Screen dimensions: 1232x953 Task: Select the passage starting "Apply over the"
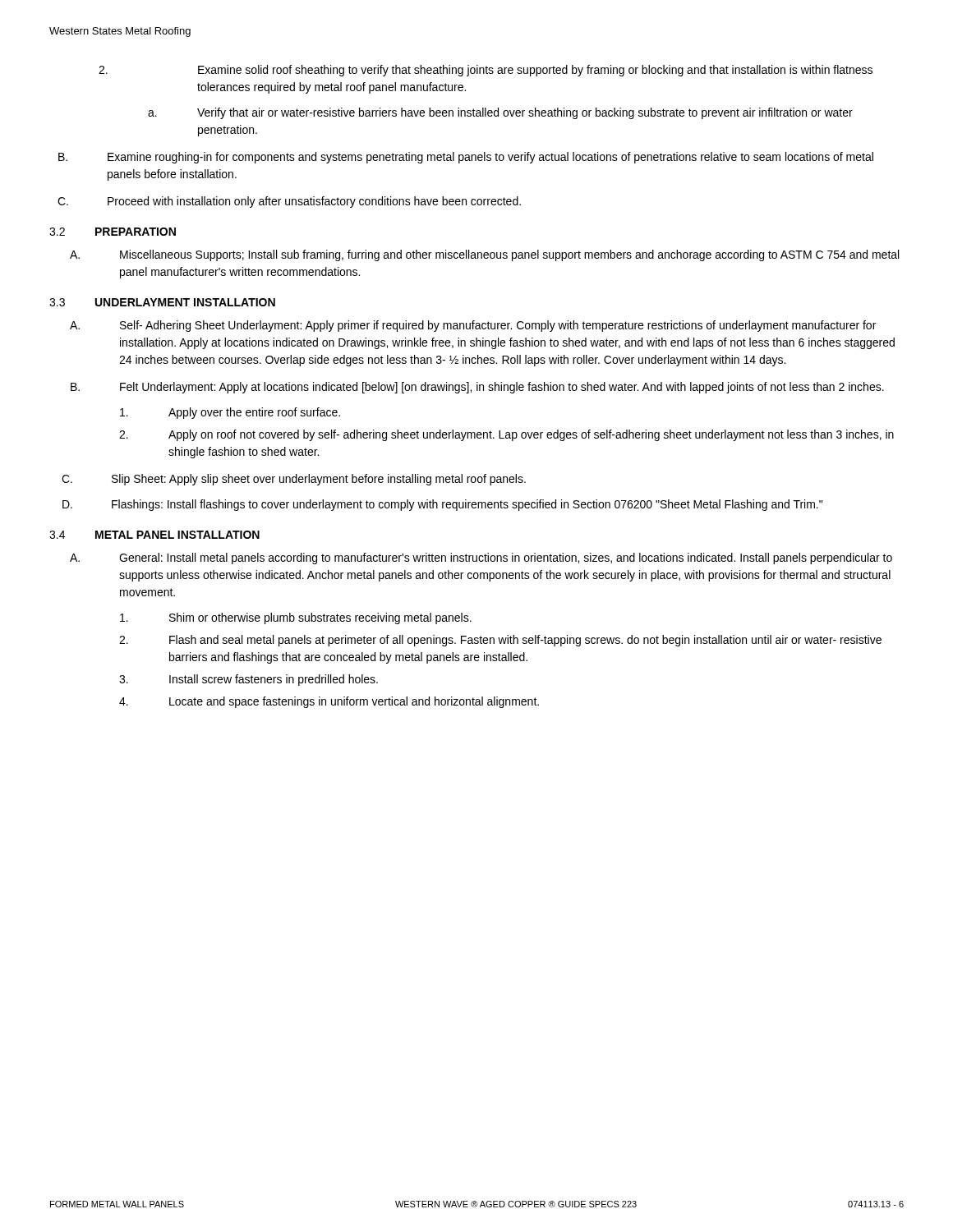coord(230,413)
